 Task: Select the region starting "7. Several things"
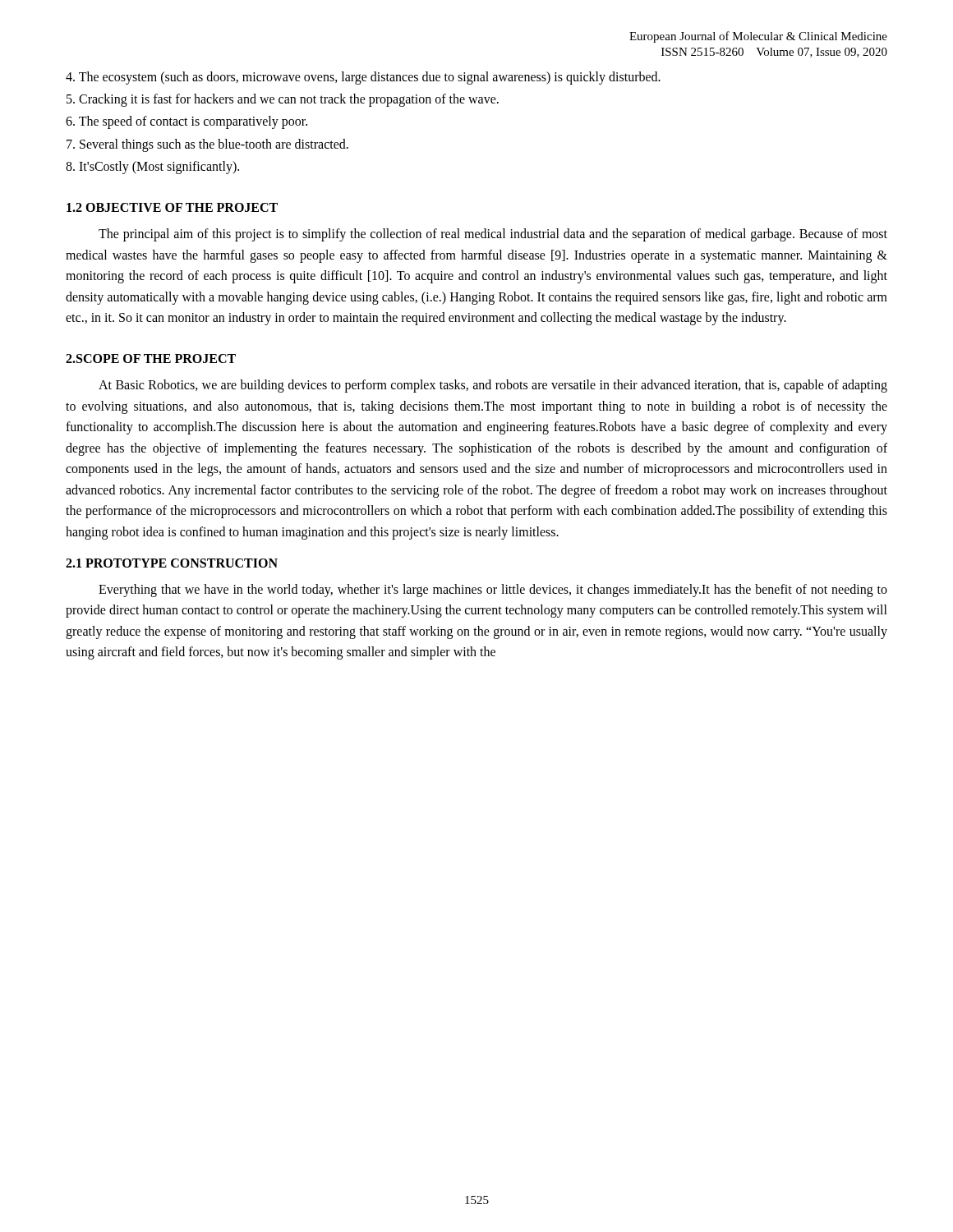(x=207, y=144)
